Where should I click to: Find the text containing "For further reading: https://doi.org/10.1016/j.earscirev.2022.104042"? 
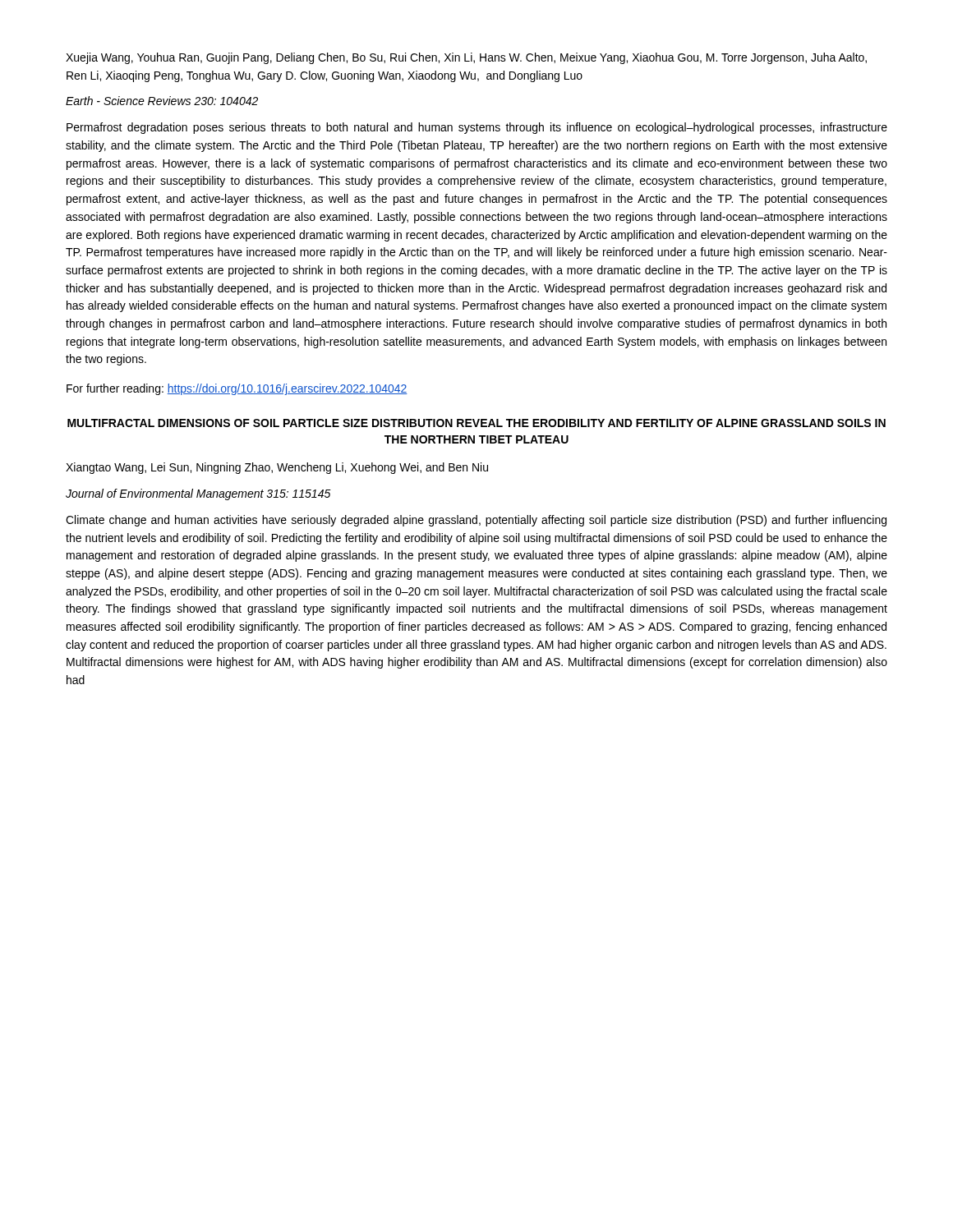(236, 389)
